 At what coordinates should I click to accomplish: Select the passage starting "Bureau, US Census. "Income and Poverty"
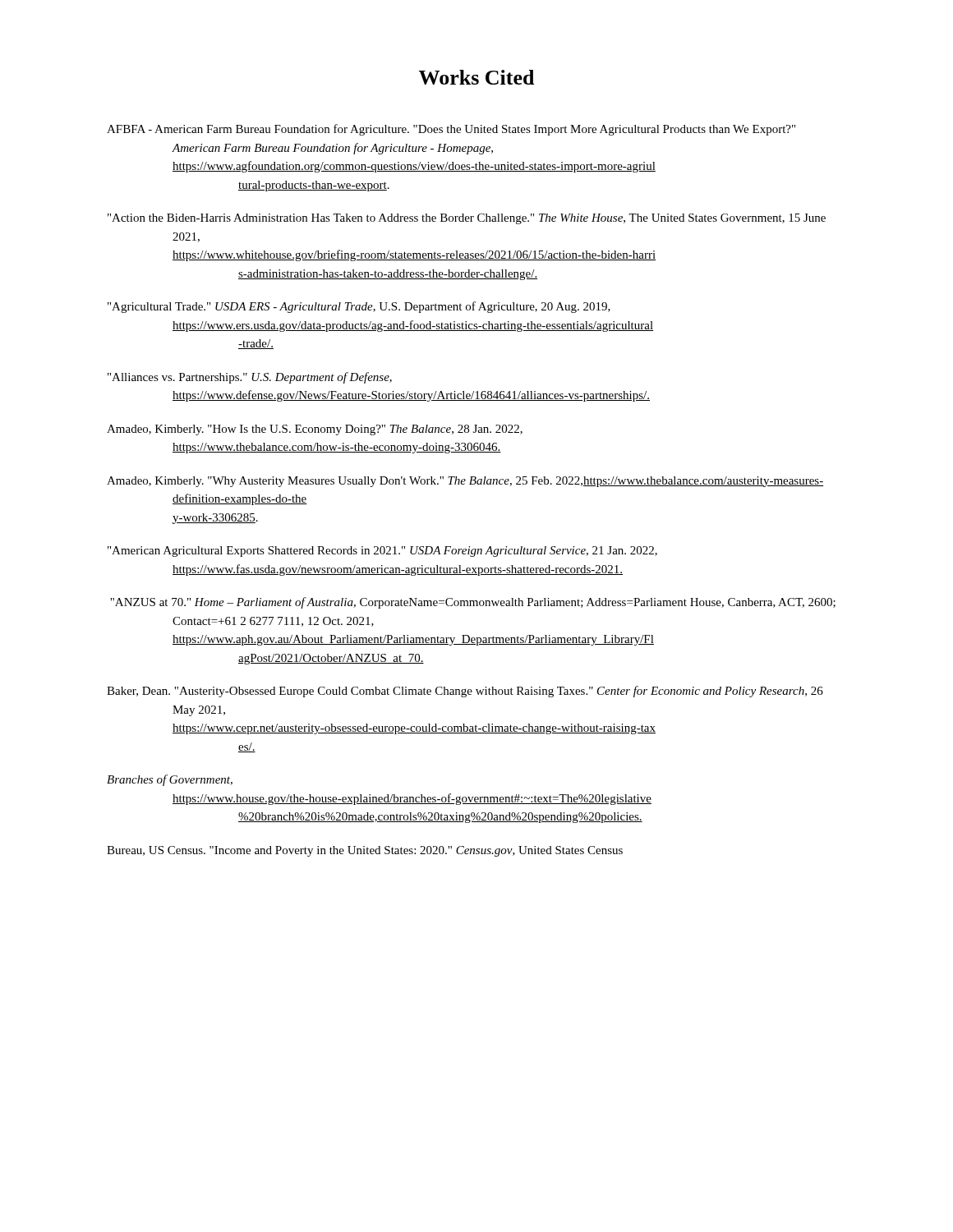click(x=365, y=850)
